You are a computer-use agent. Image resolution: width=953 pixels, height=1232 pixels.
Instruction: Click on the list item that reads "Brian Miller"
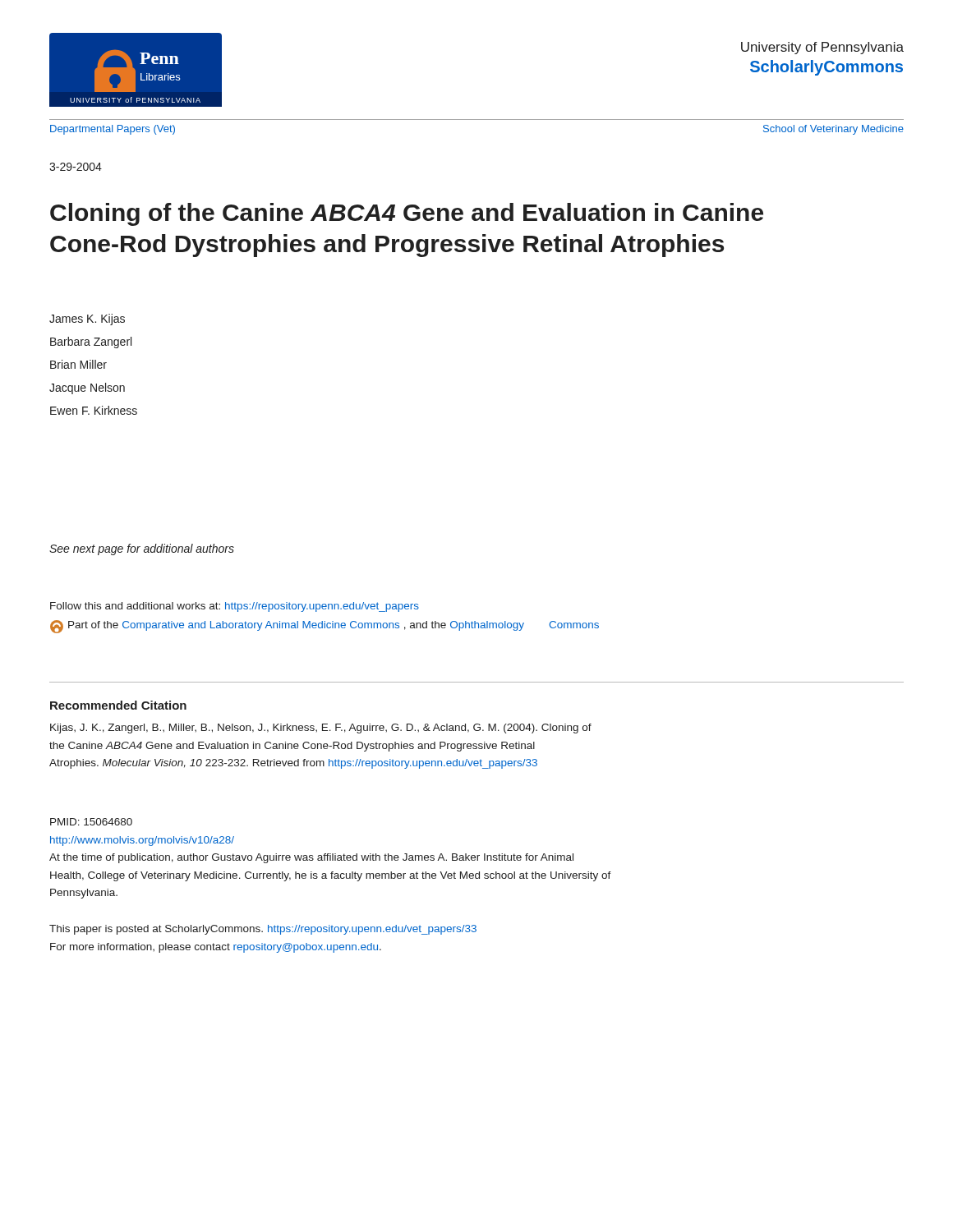click(78, 365)
